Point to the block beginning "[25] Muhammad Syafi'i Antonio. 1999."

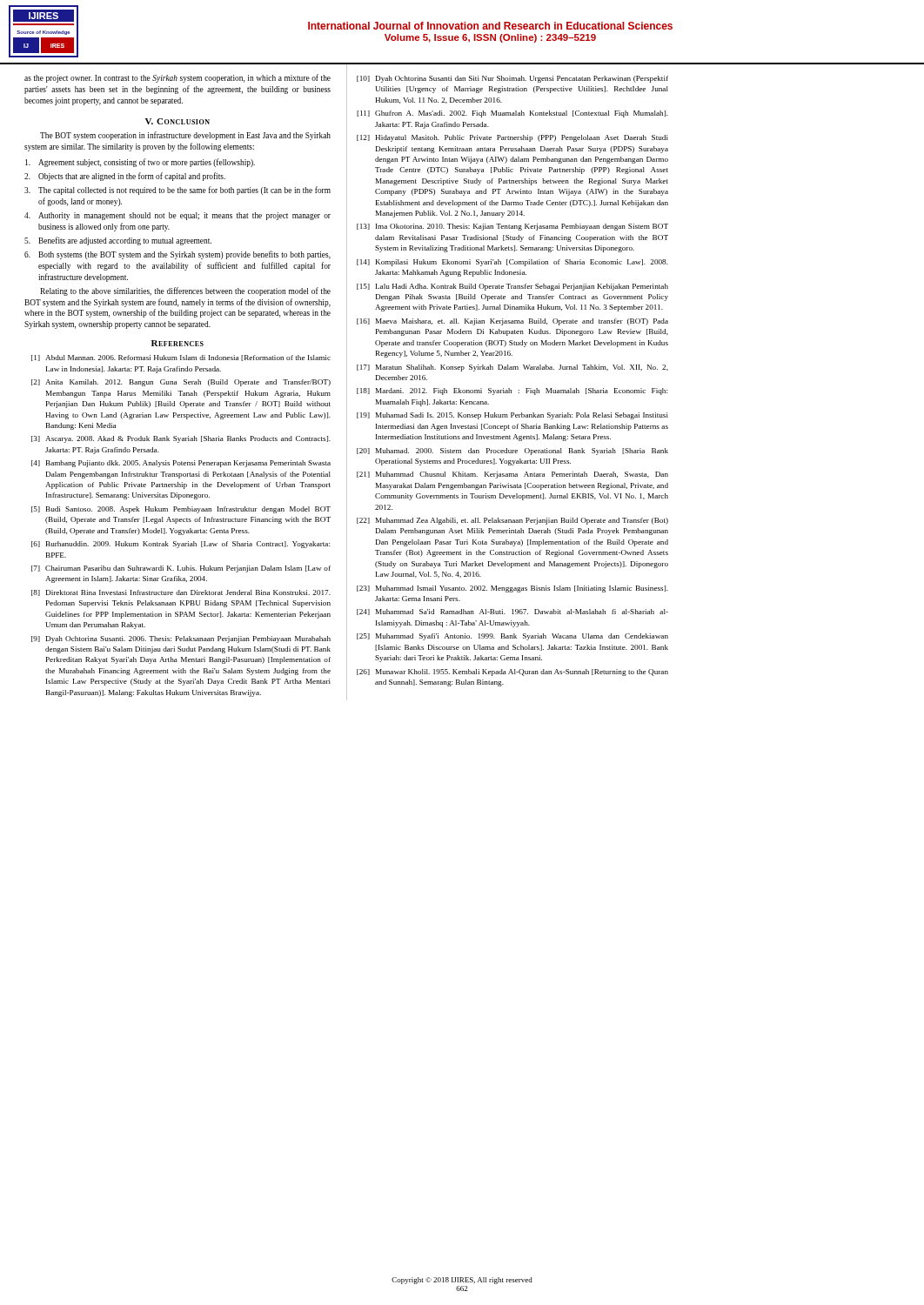511,647
